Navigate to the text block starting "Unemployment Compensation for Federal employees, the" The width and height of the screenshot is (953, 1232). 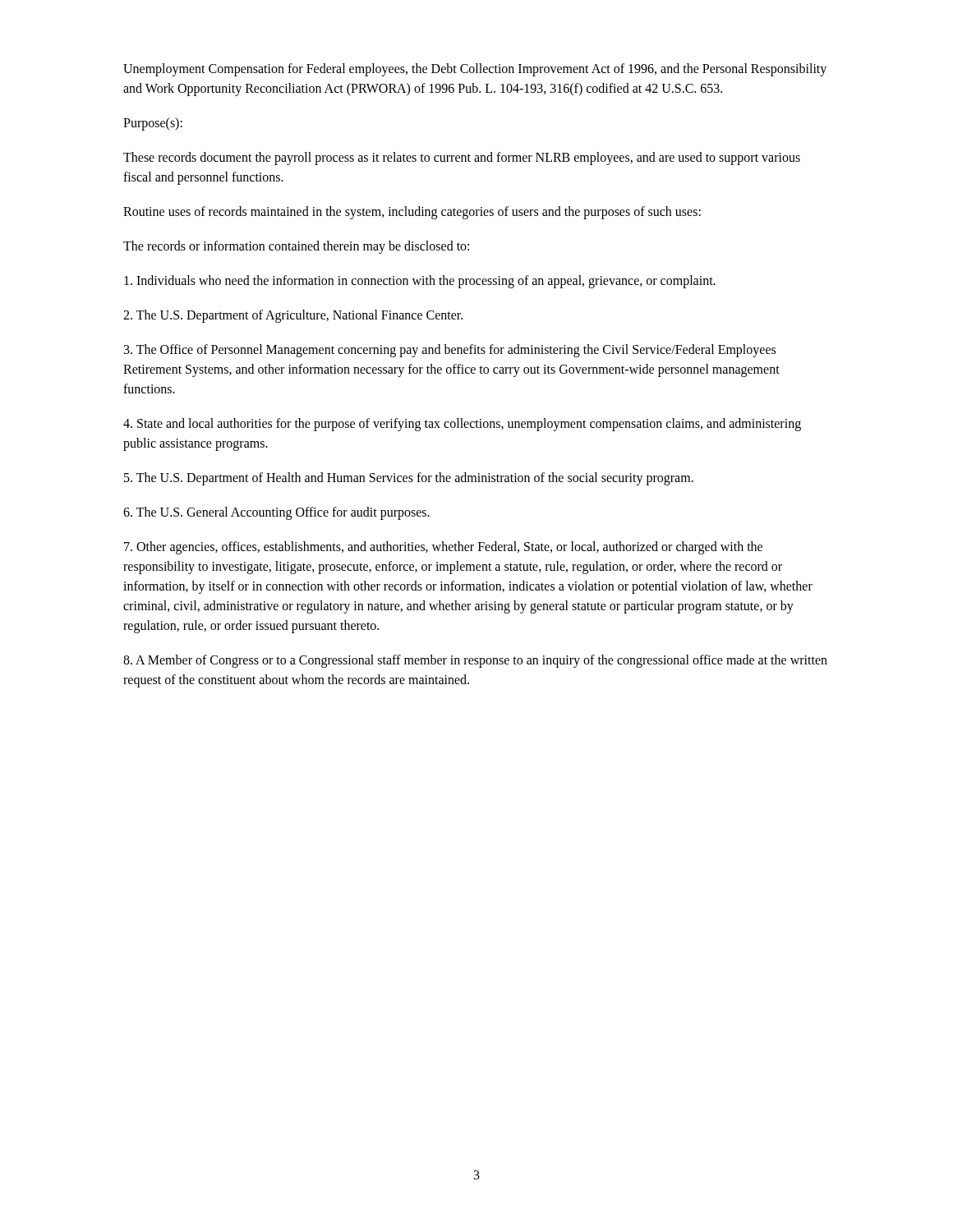pyautogui.click(x=475, y=78)
